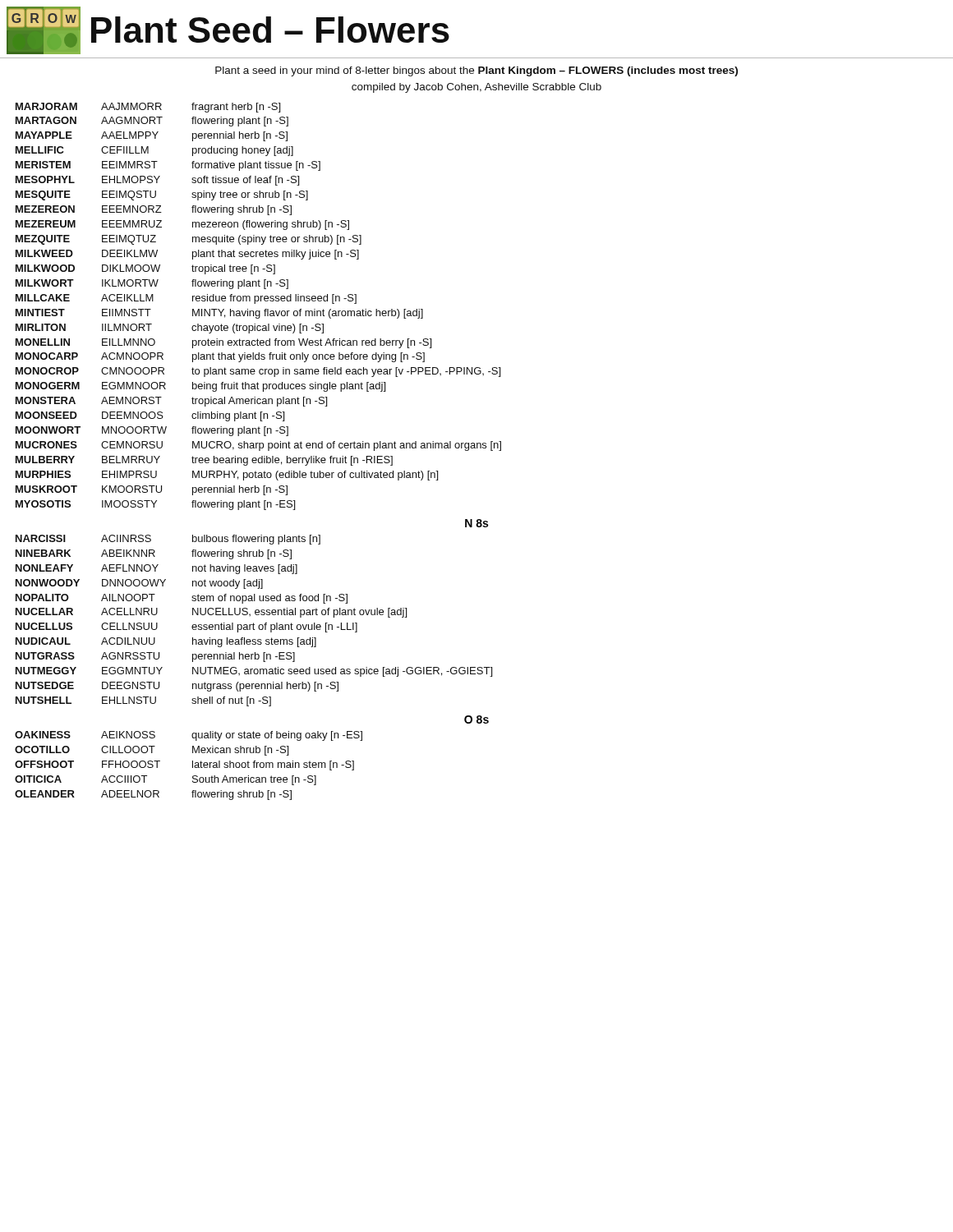This screenshot has width=953, height=1232.
Task: Point to "NONLEAFYAEFLNNOYnot having leaves [adj]"
Action: [x=157, y=569]
